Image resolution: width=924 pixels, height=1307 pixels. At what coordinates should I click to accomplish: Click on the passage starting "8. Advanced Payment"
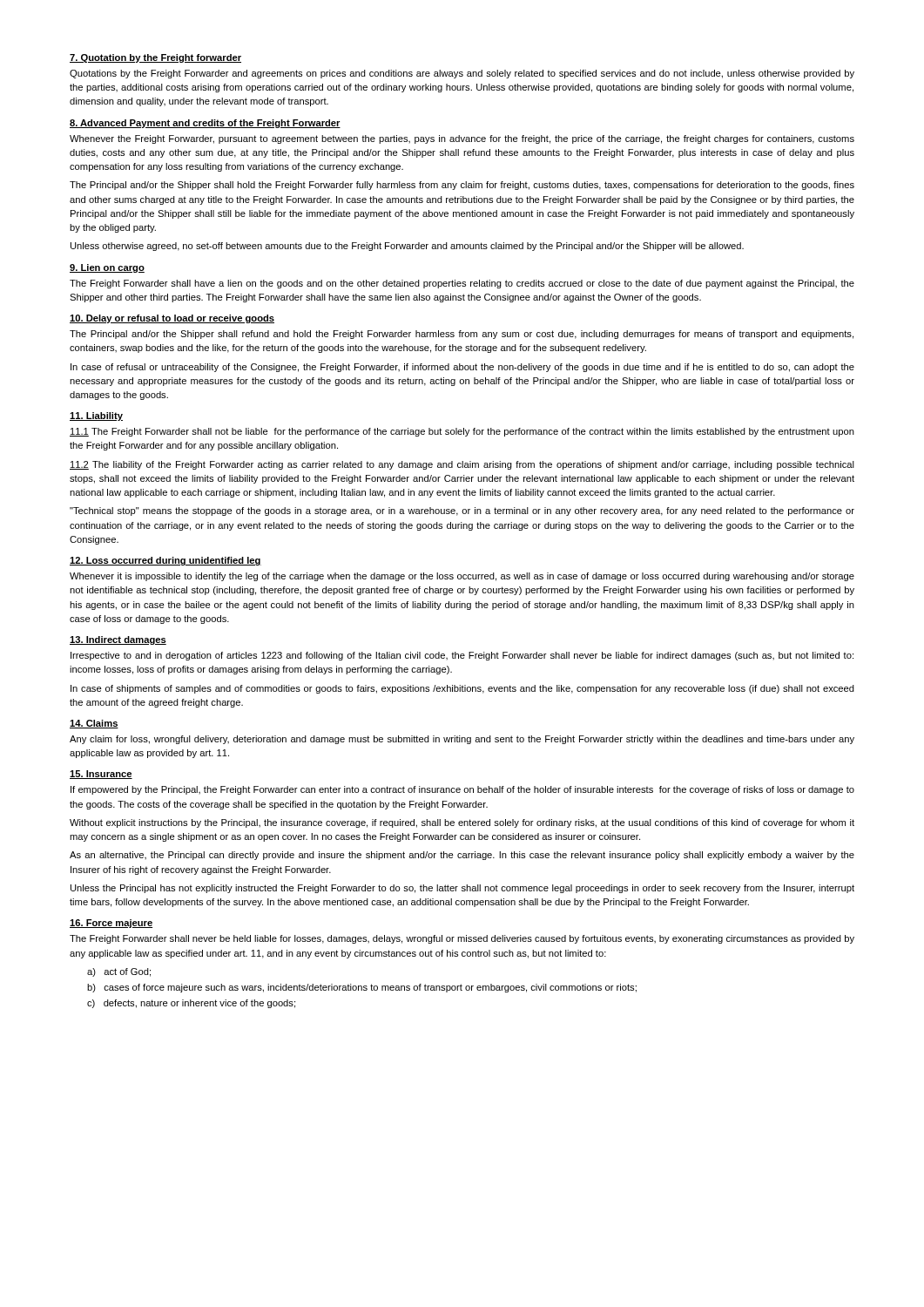click(x=205, y=123)
